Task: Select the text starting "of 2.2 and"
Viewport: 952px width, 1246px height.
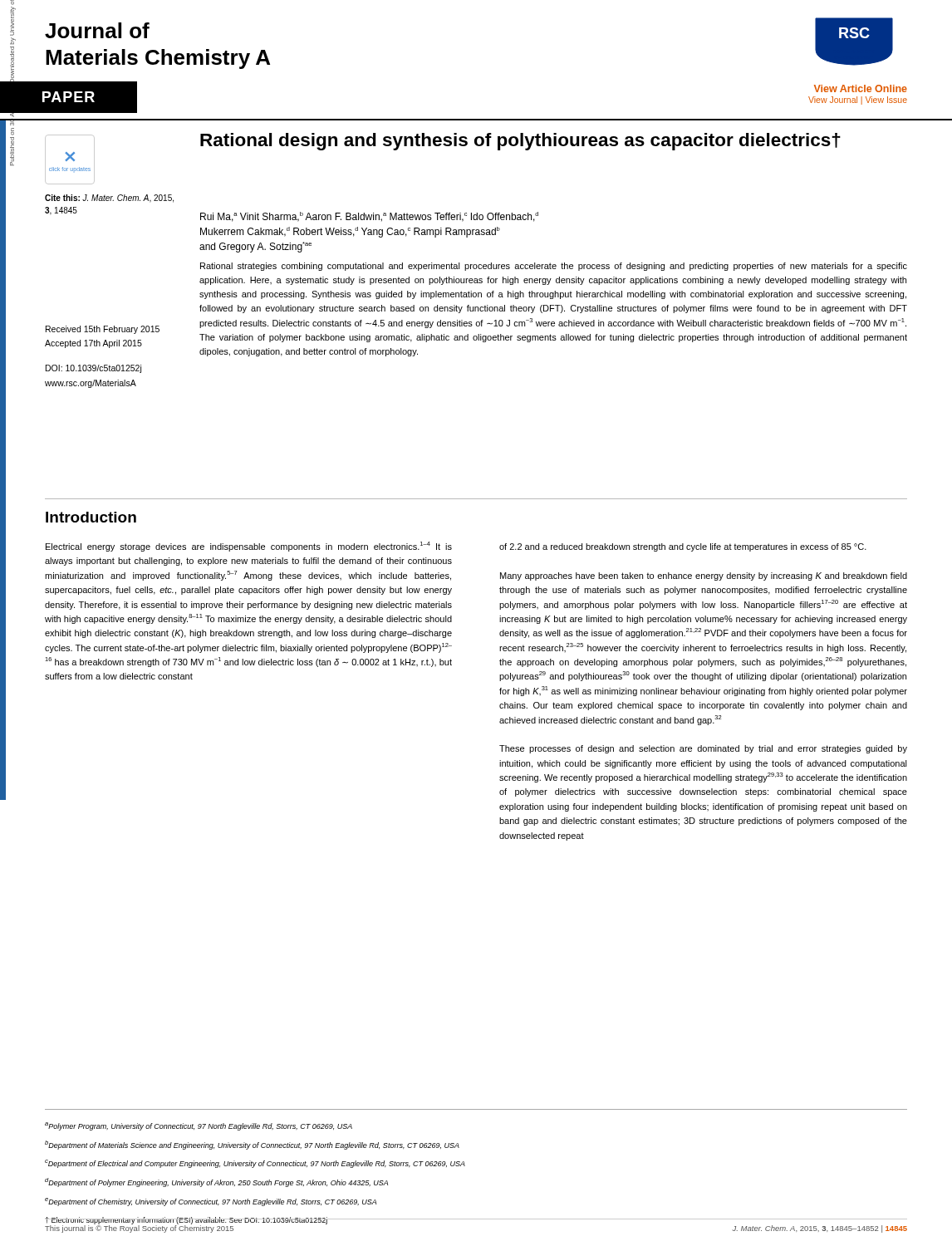Action: pos(703,691)
